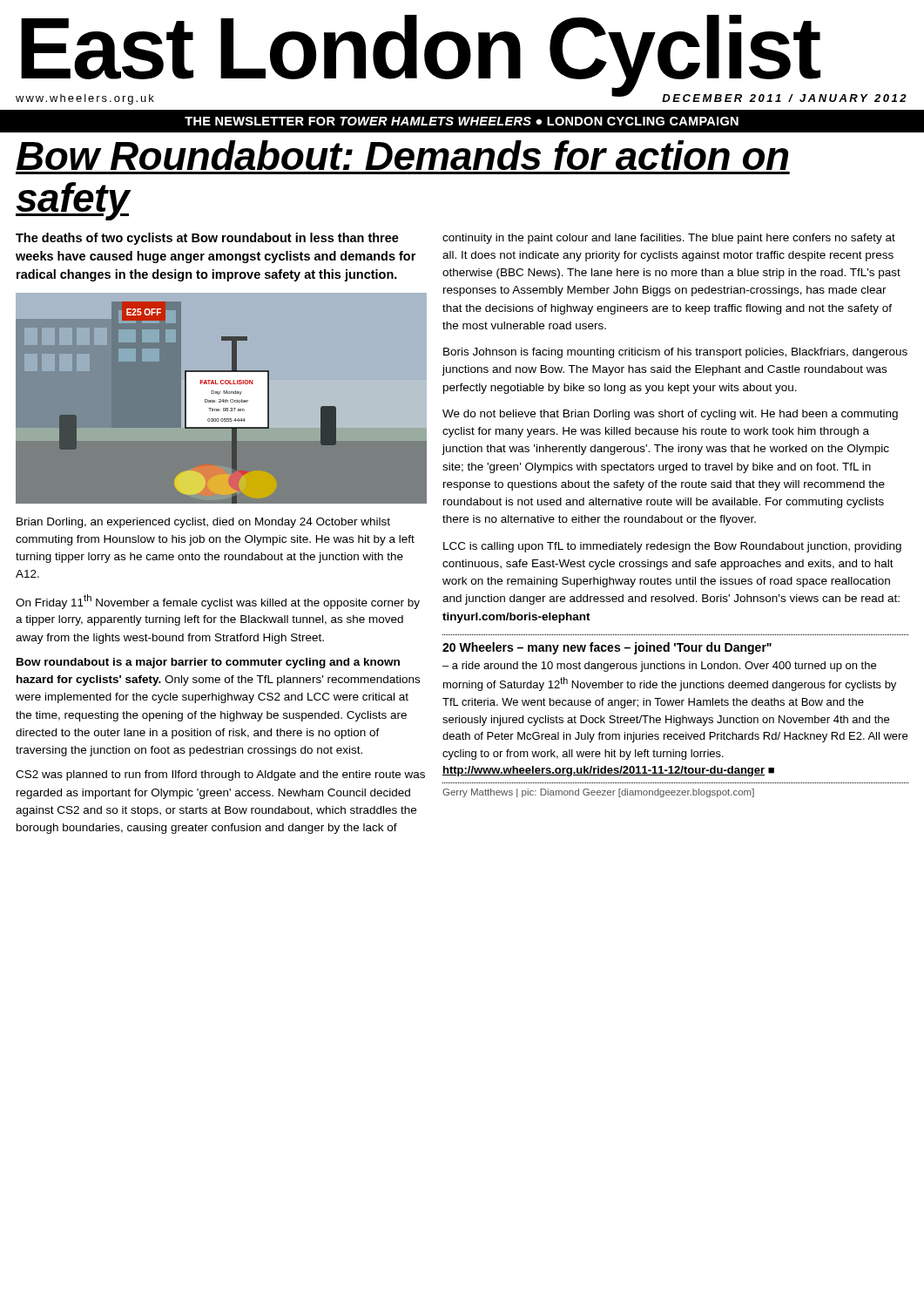The width and height of the screenshot is (924, 1307).
Task: Locate the passage starting "East London Cyclist"
Action: tap(418, 45)
